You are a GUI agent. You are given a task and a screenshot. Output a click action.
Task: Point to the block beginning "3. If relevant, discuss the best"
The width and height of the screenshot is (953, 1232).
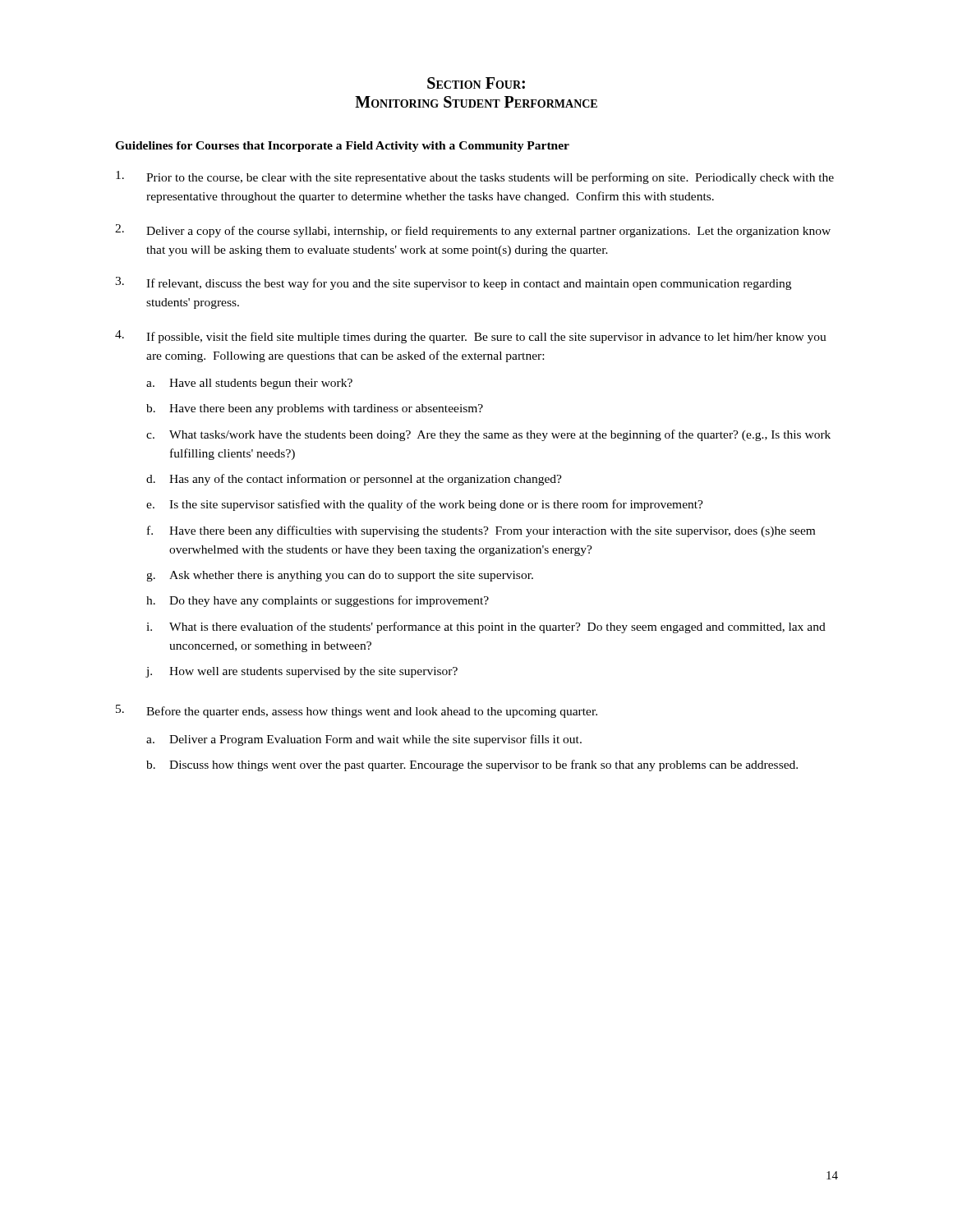tap(476, 293)
